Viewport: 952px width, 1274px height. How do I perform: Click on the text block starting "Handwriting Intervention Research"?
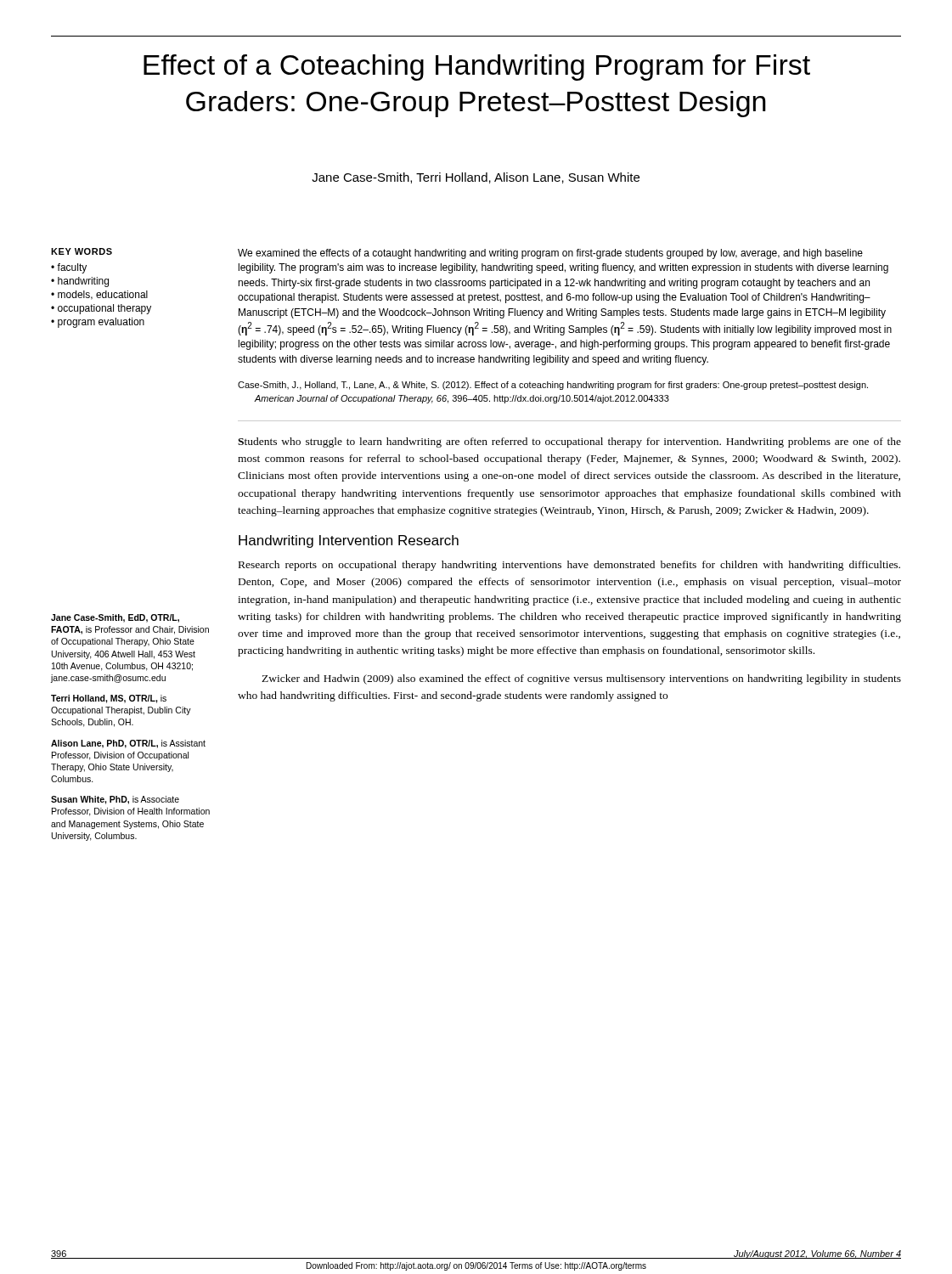(349, 541)
